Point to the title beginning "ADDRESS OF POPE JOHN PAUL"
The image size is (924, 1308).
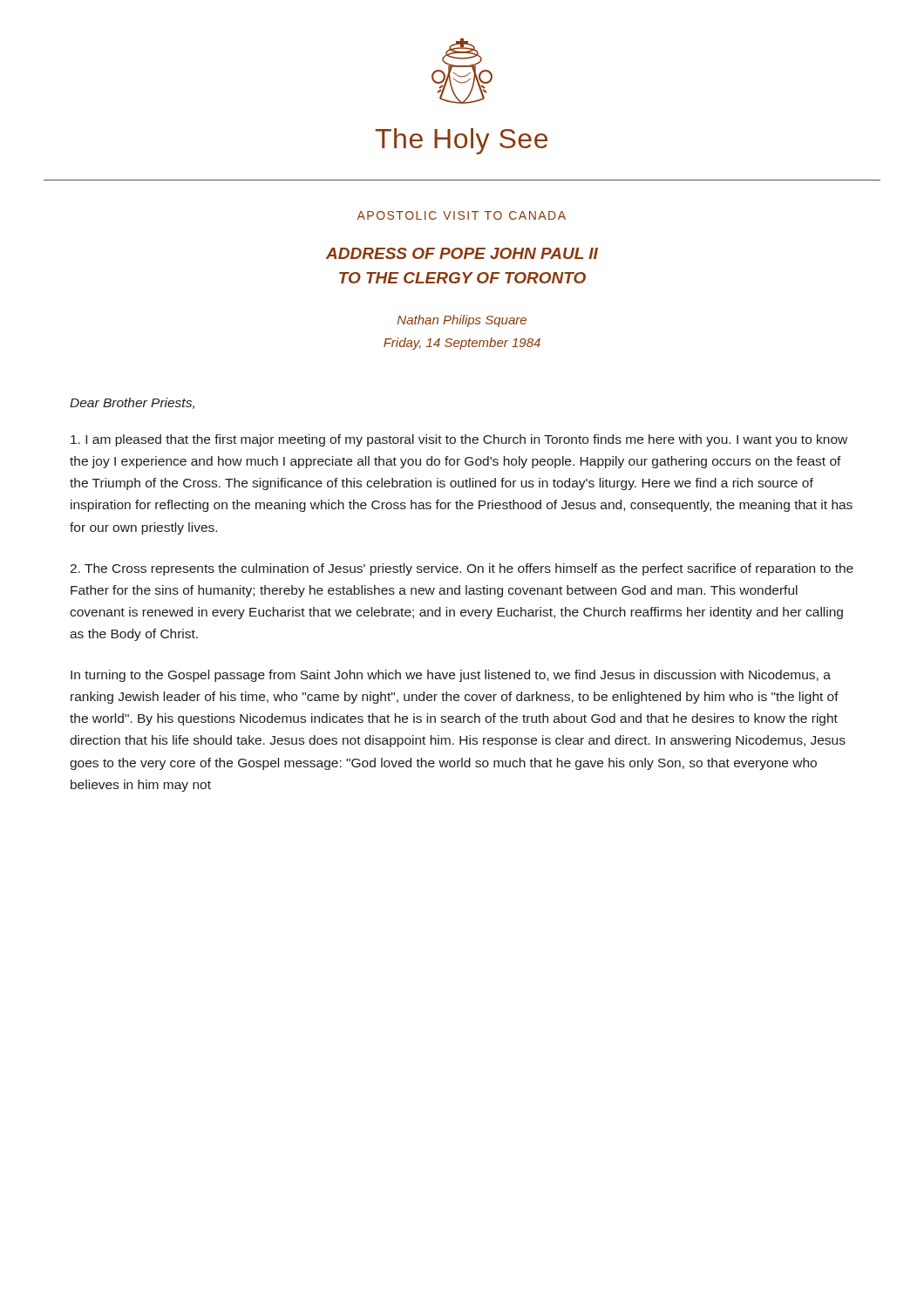(x=462, y=265)
